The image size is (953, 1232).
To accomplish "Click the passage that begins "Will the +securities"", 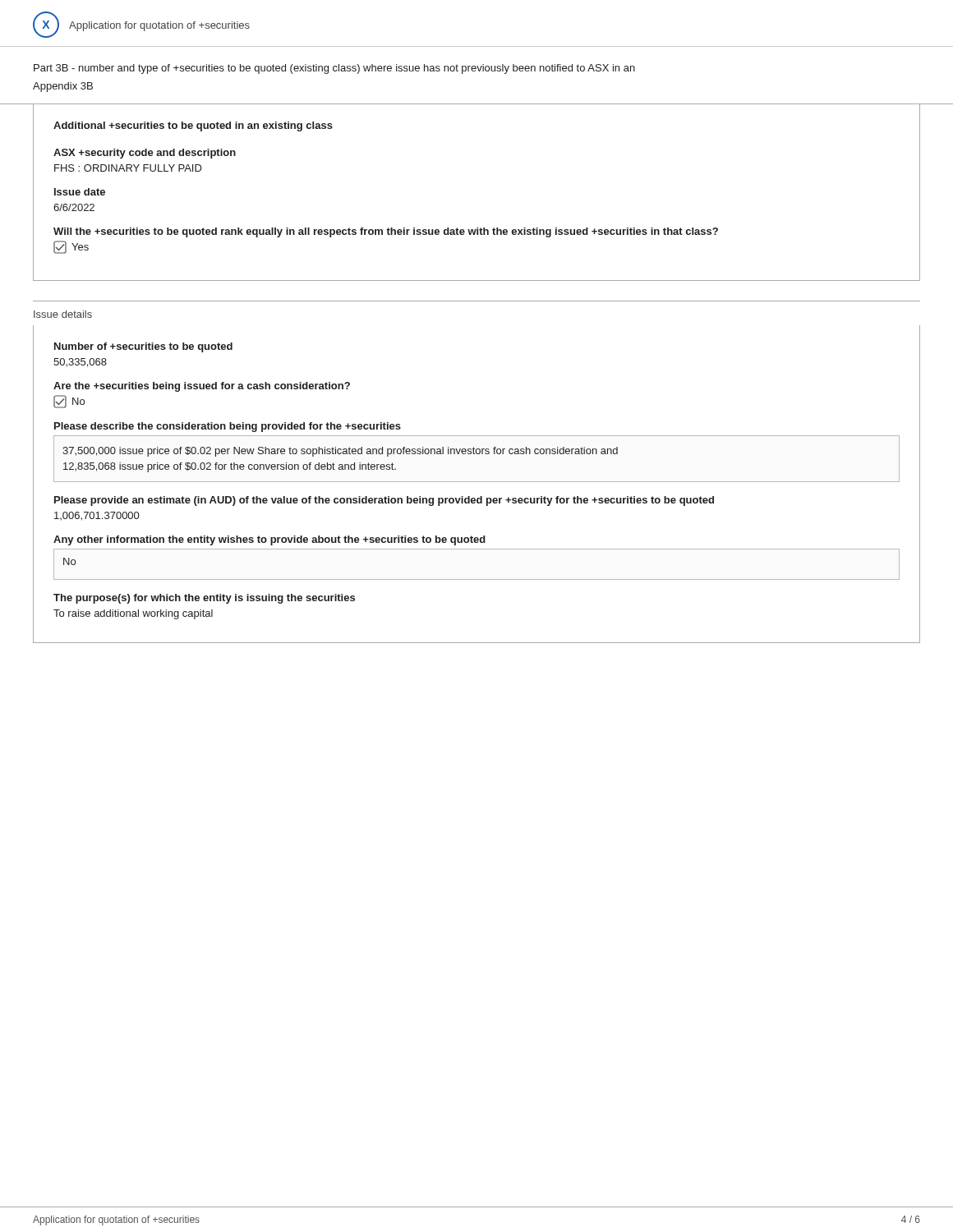I will tap(476, 239).
